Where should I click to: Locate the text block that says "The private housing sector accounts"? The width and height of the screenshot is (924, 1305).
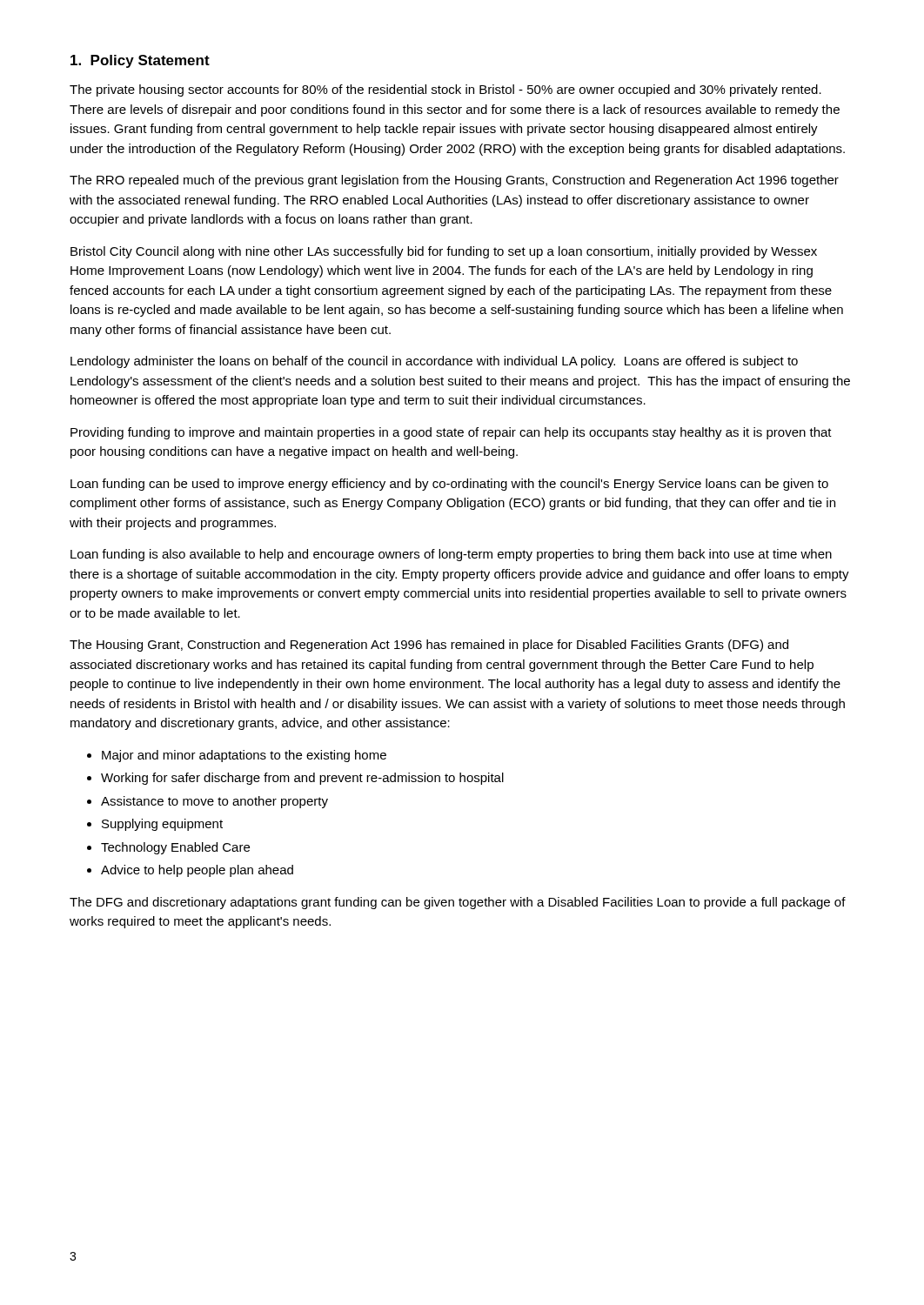point(462,119)
